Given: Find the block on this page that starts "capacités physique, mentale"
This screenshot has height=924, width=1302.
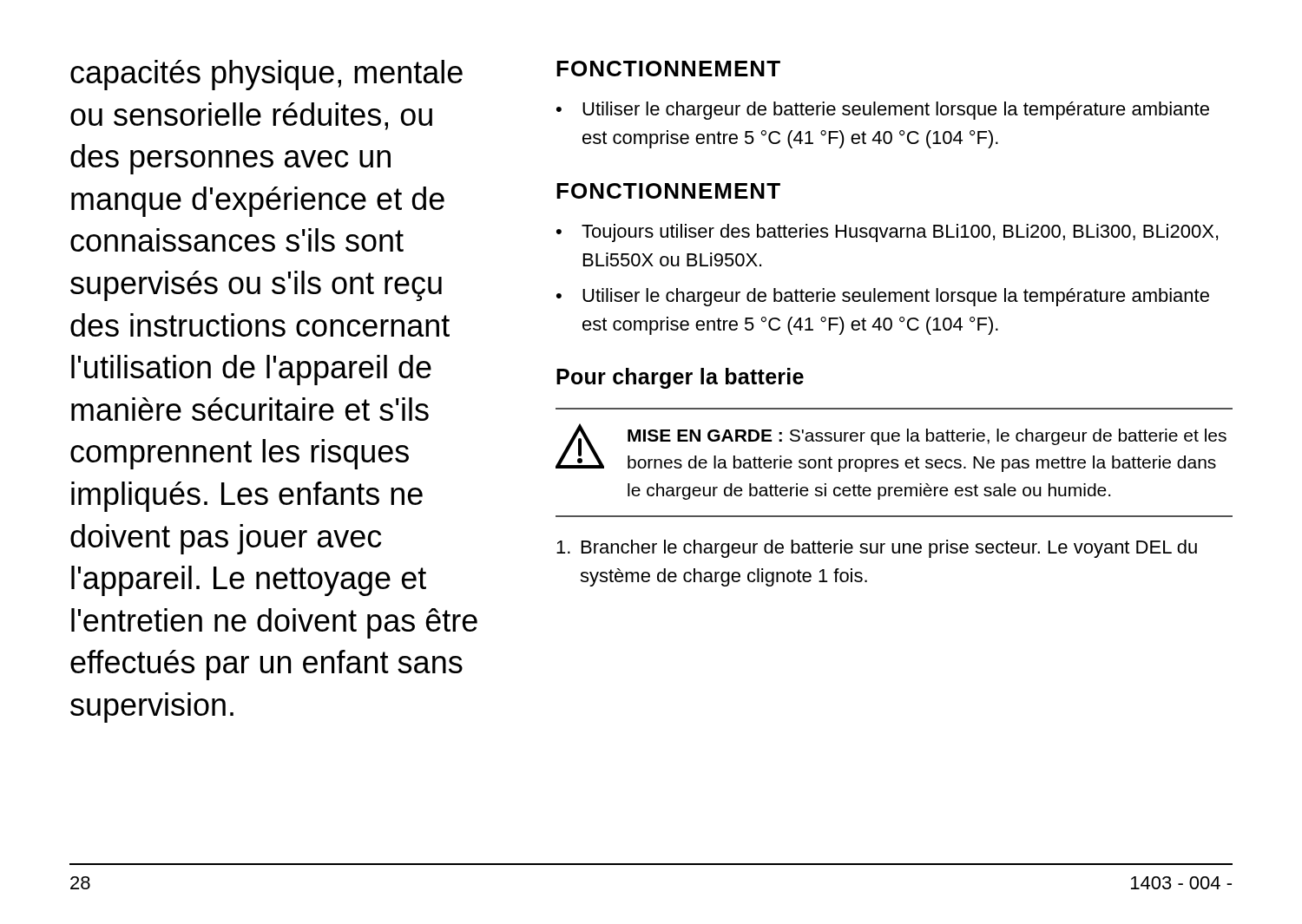Looking at the screenshot, I should (274, 389).
